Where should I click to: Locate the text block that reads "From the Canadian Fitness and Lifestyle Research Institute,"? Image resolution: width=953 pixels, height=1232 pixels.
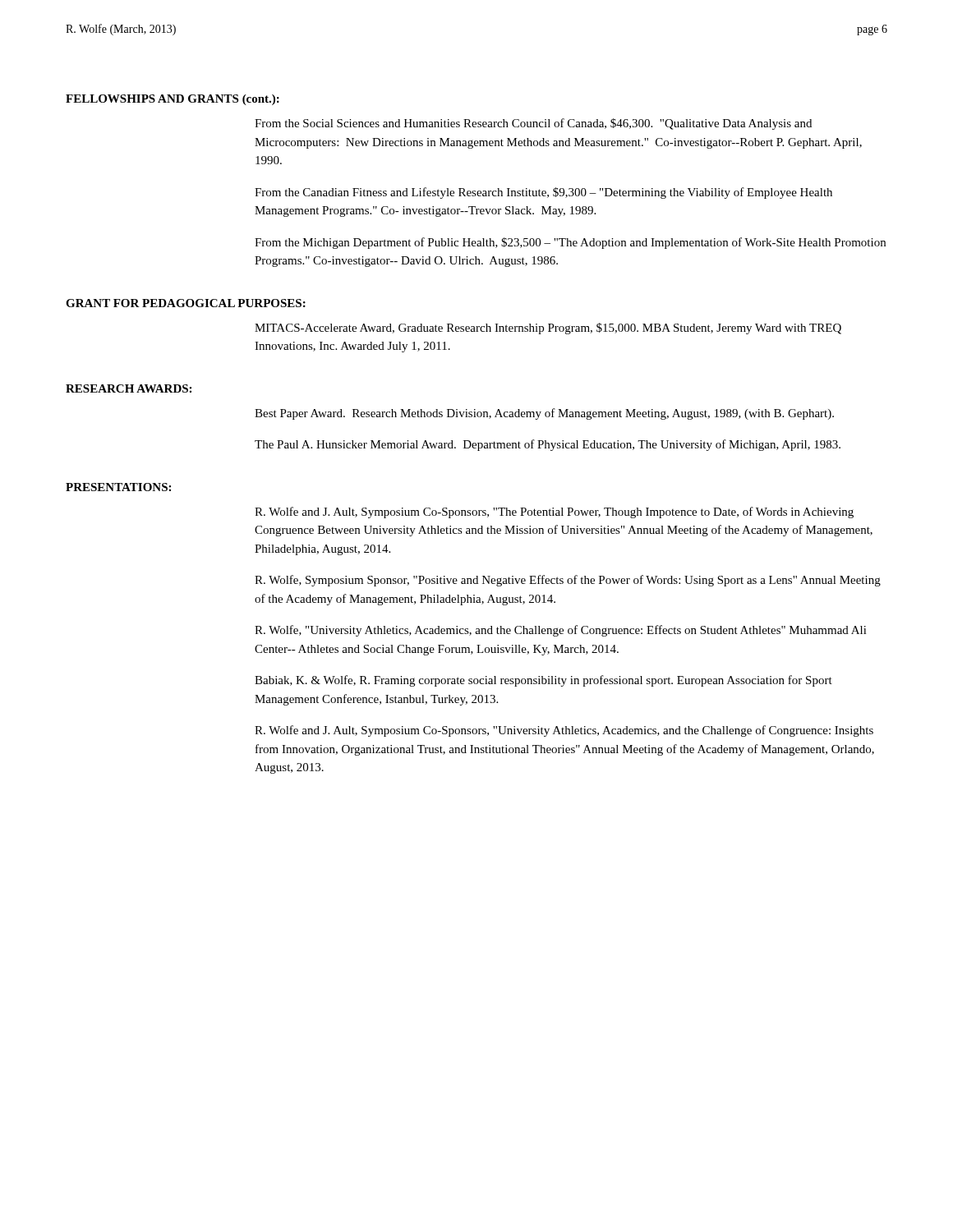[x=544, y=201]
